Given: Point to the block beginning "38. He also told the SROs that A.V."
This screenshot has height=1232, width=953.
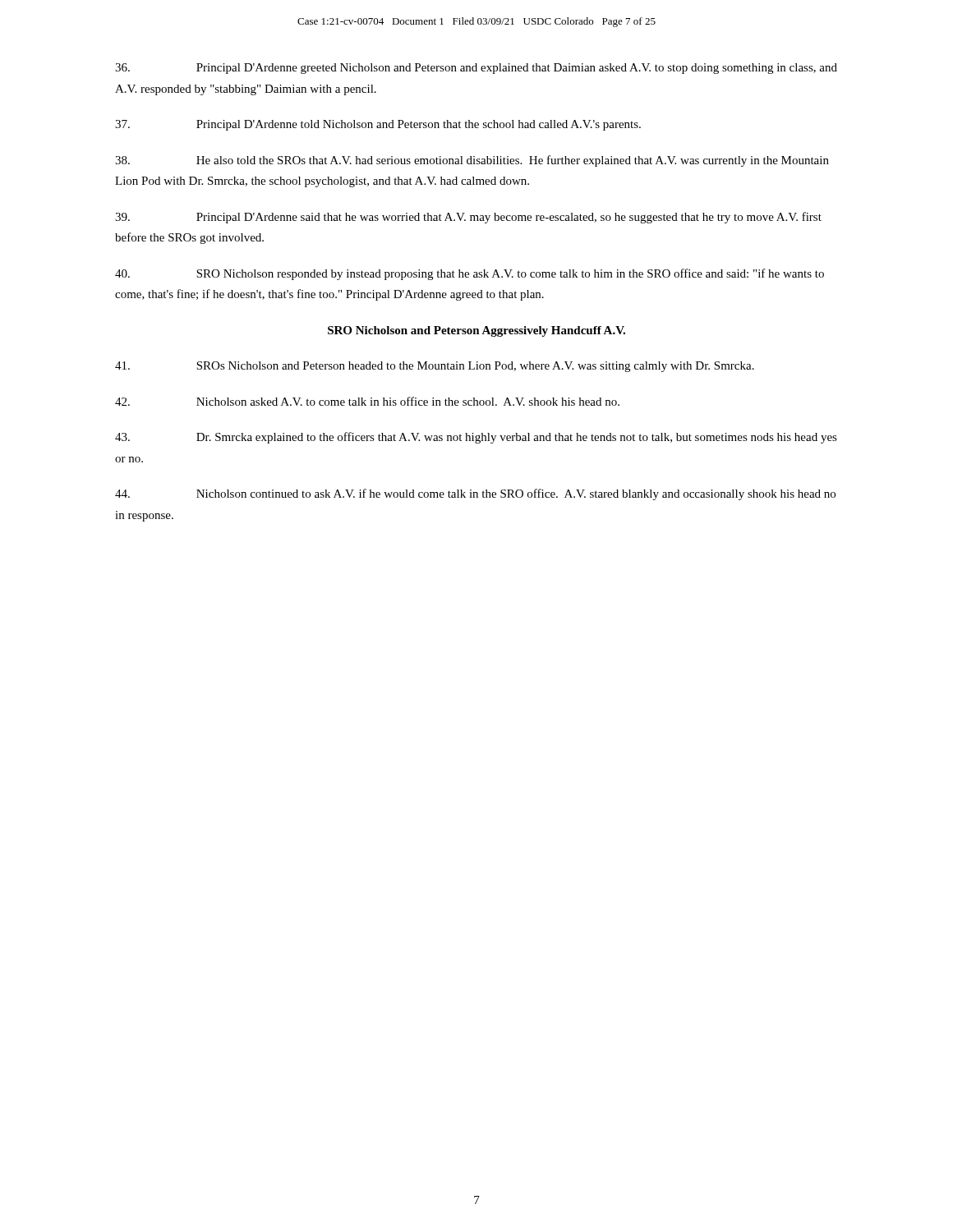Looking at the screenshot, I should point(472,169).
